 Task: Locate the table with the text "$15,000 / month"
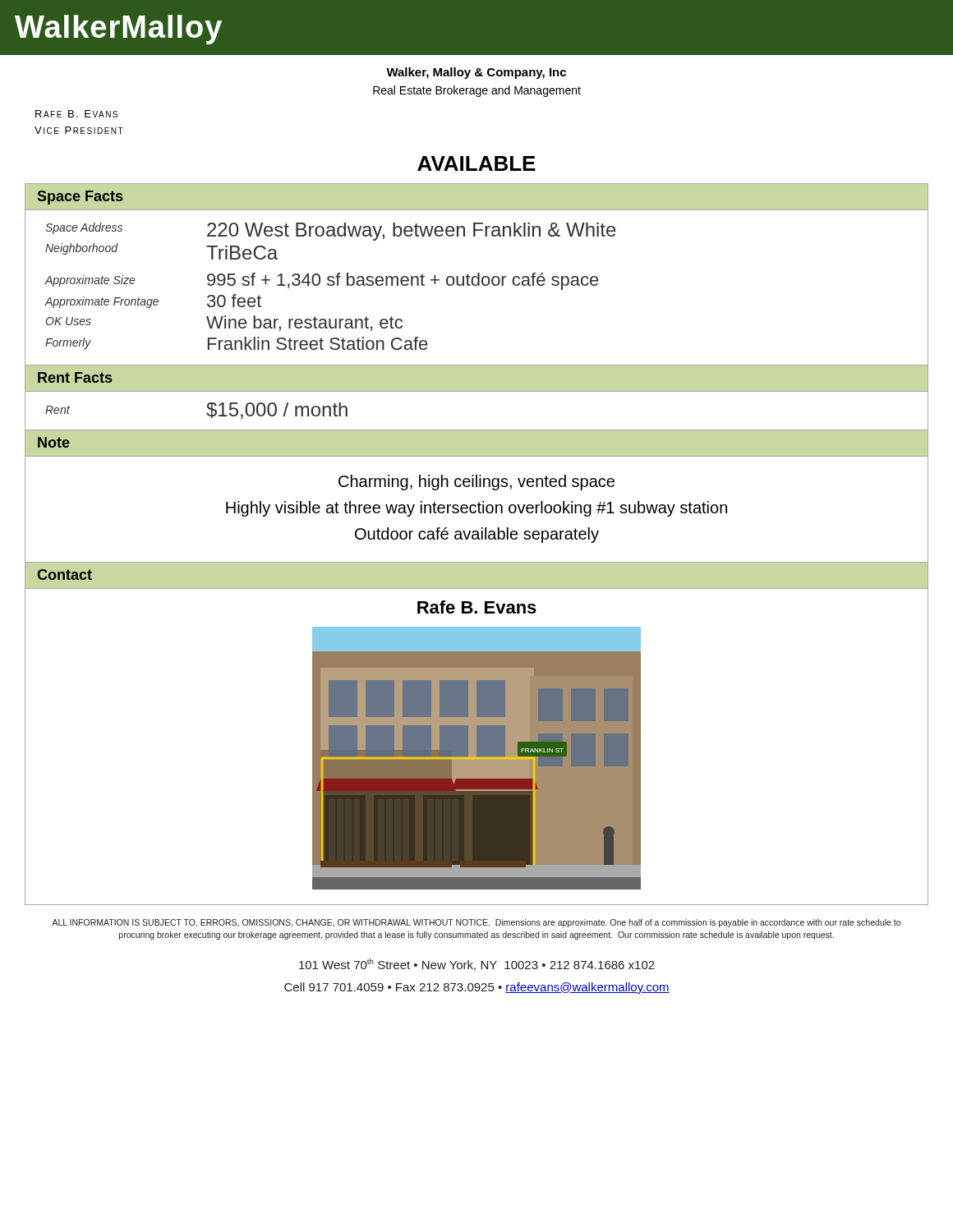coord(476,411)
